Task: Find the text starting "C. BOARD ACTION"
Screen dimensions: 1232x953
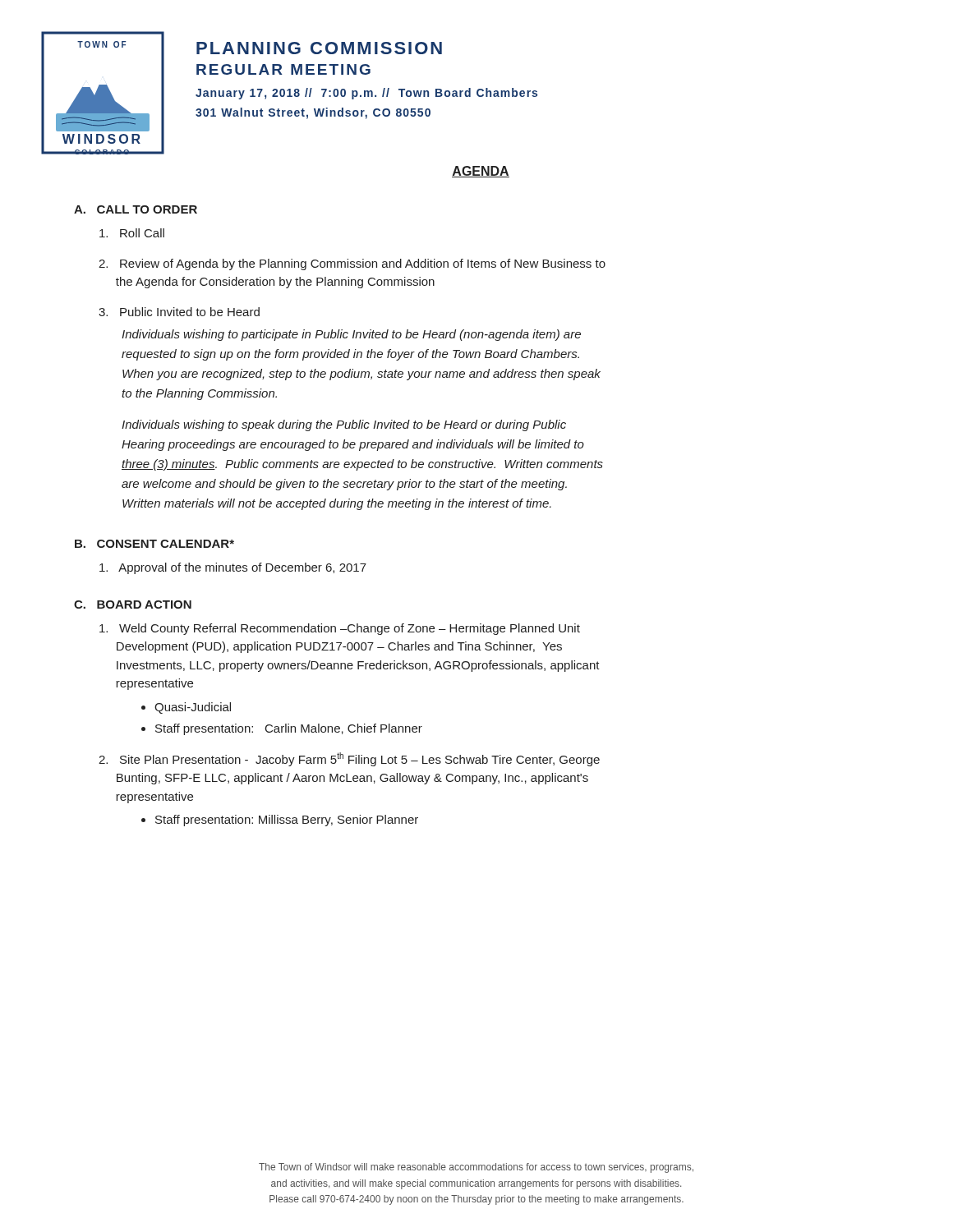Action: coord(133,604)
